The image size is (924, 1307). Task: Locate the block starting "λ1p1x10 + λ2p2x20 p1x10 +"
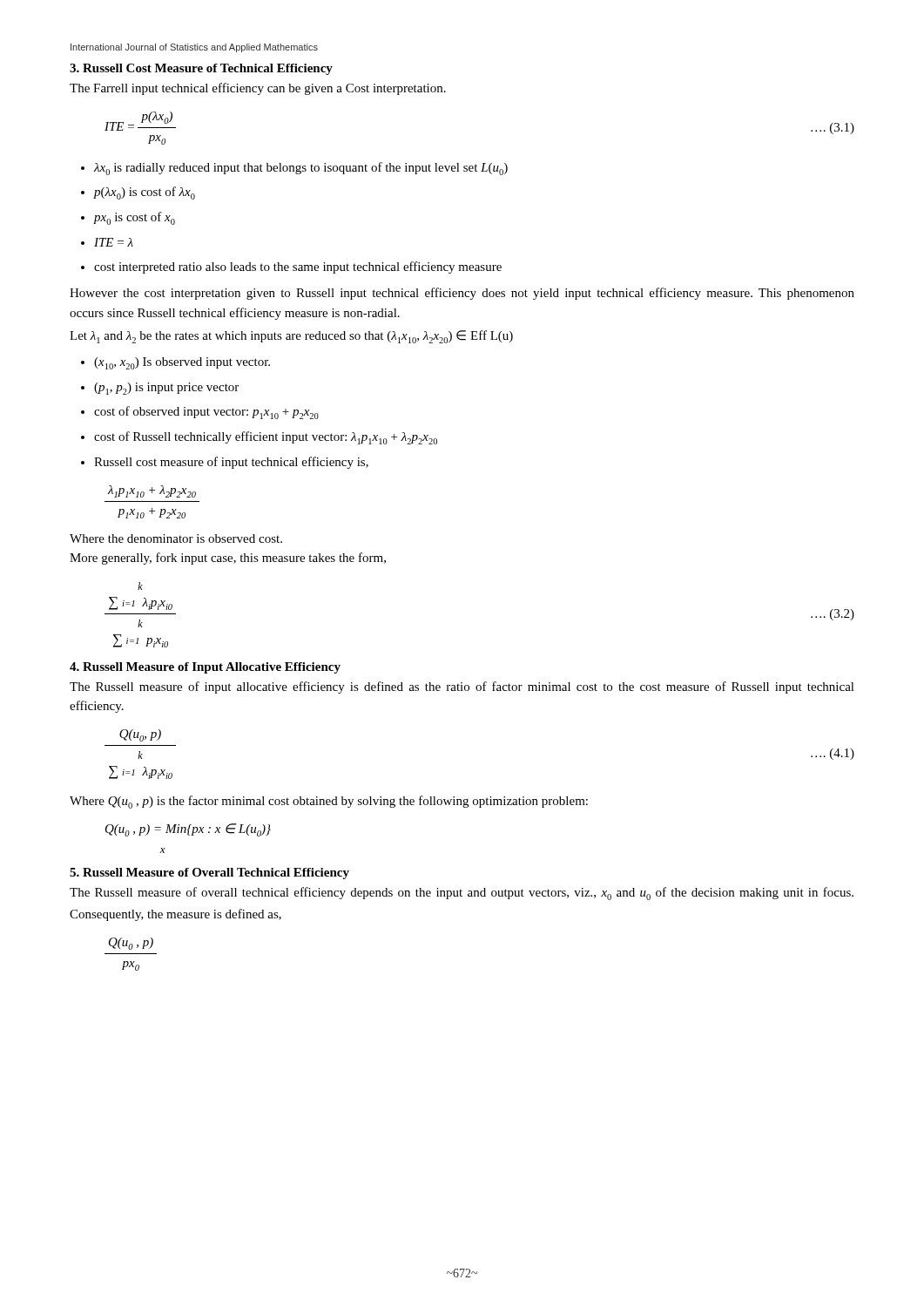click(152, 501)
